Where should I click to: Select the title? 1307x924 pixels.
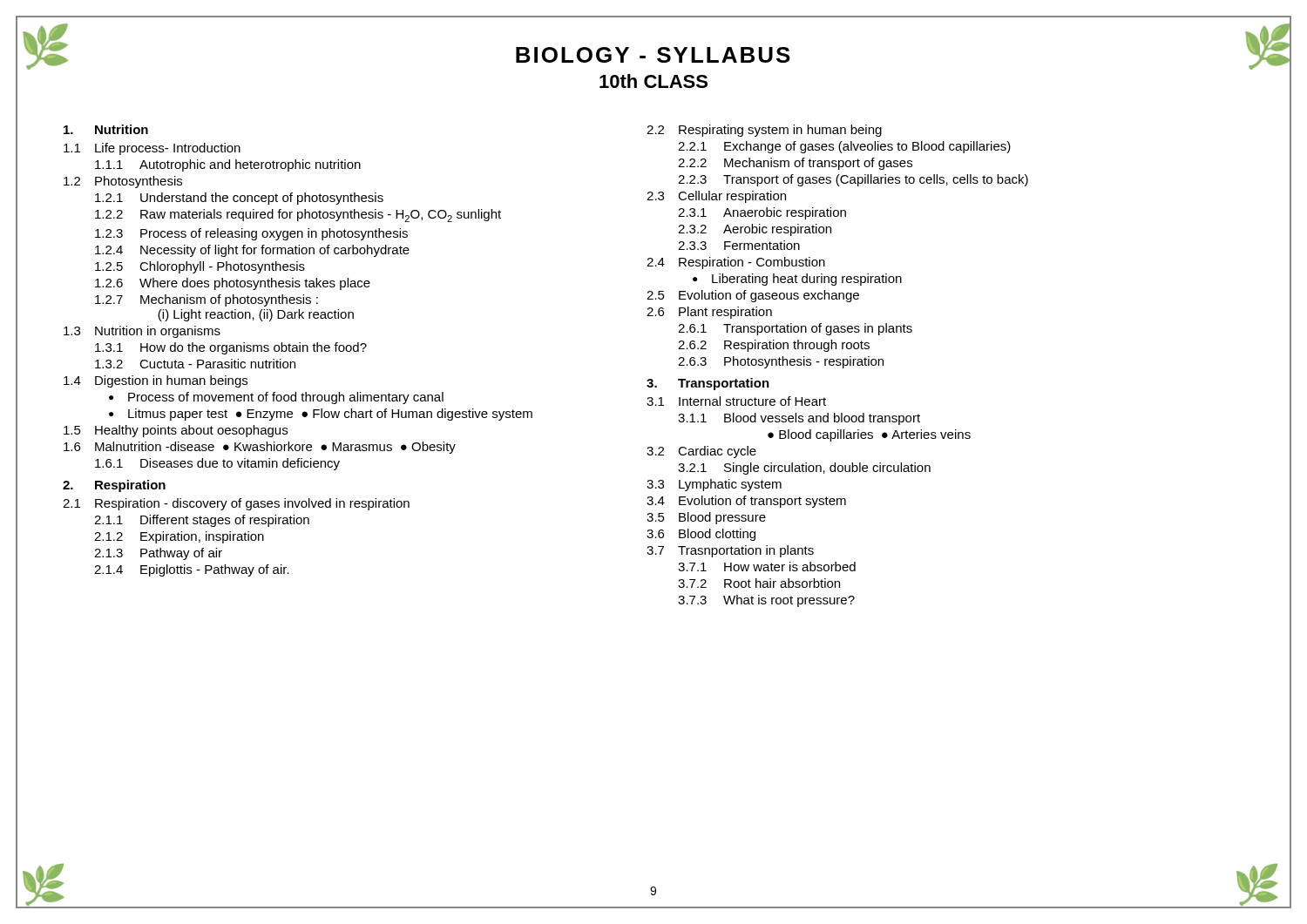(x=654, y=67)
